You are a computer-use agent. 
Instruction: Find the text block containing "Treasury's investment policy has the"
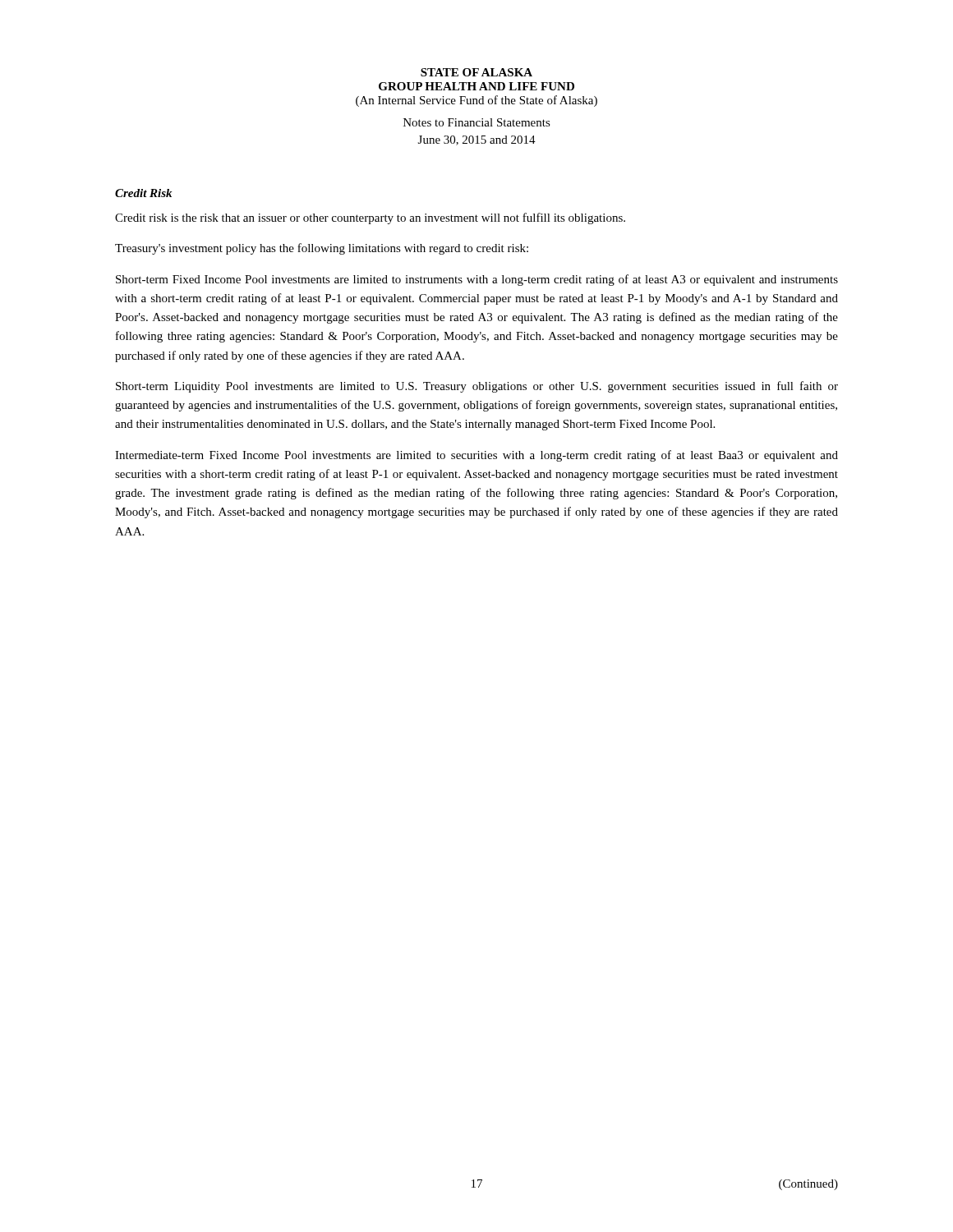[322, 248]
